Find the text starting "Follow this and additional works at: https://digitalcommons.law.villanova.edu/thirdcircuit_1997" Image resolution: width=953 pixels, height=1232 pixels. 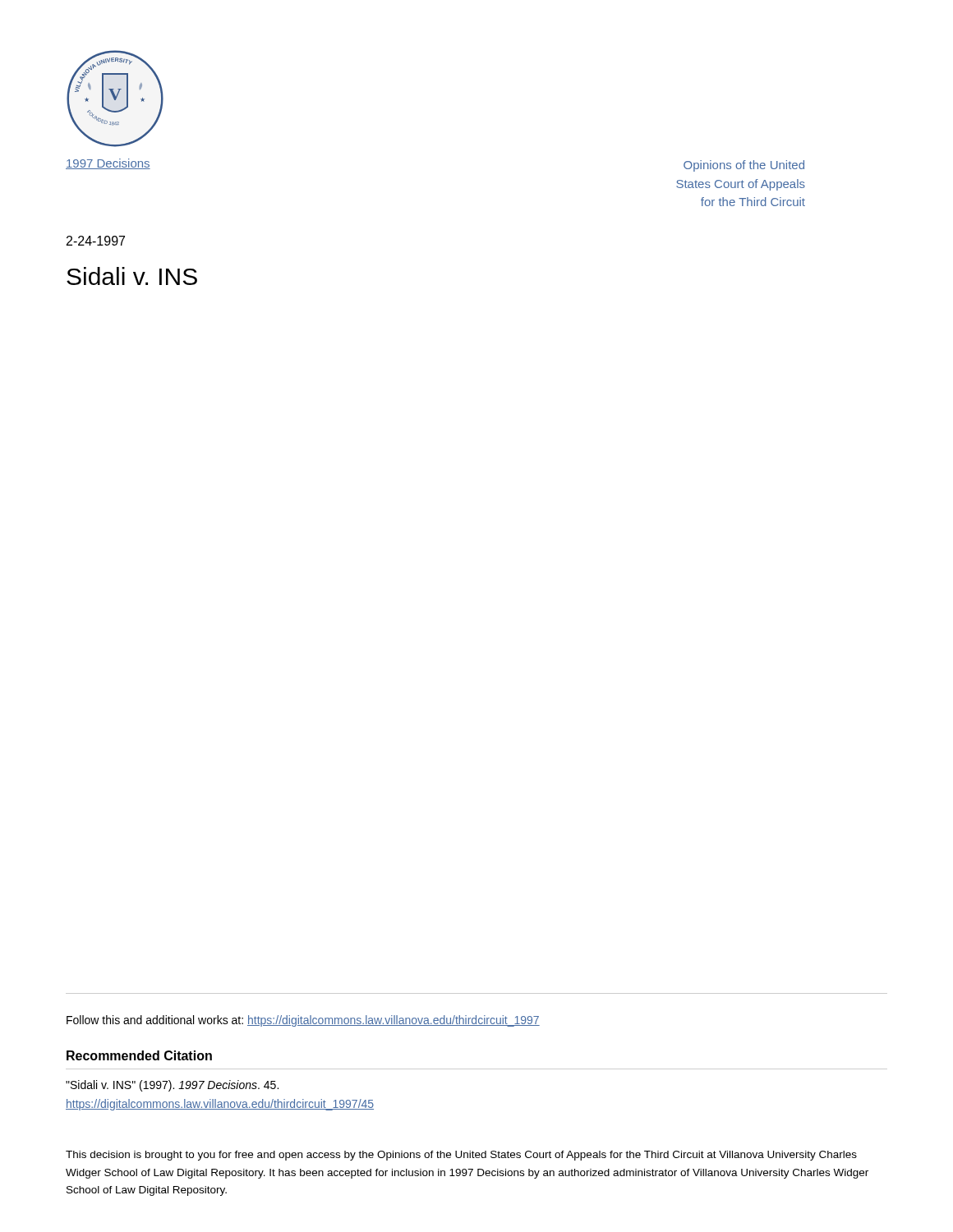click(x=303, y=1020)
